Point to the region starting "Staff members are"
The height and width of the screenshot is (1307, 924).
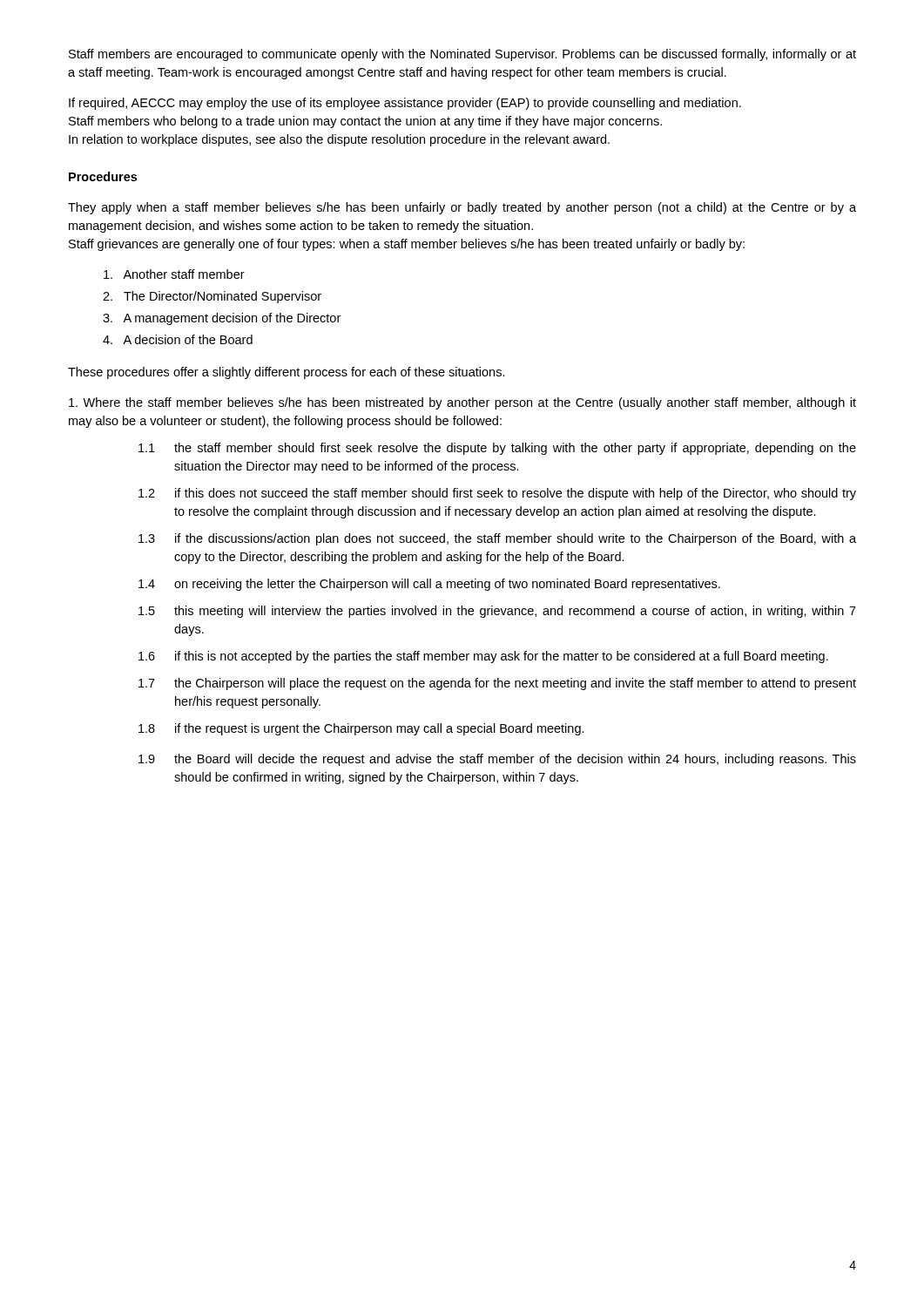462,63
